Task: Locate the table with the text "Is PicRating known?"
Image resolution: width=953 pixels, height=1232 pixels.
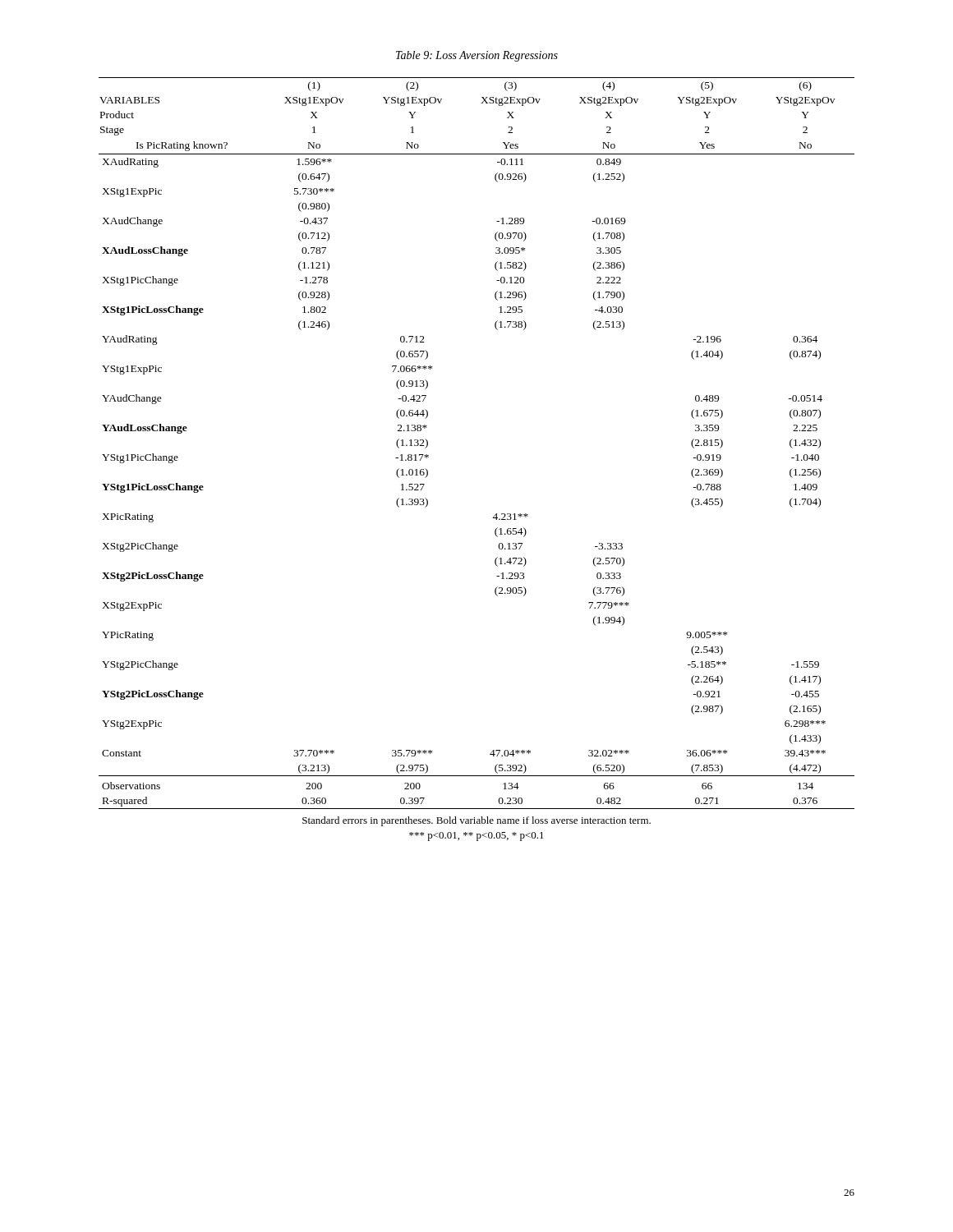Action: [476, 443]
